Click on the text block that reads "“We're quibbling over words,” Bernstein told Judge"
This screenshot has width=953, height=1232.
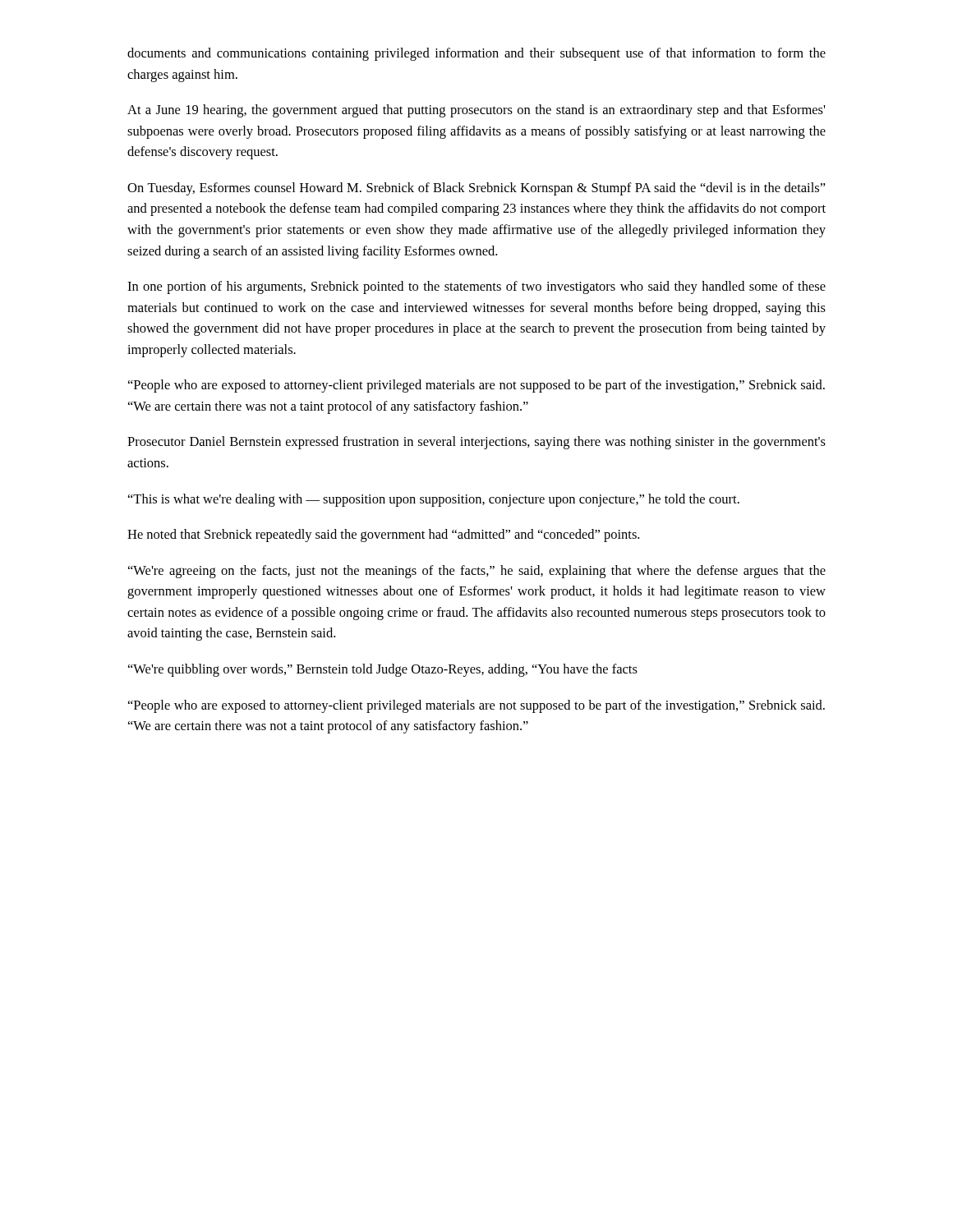pyautogui.click(x=382, y=669)
